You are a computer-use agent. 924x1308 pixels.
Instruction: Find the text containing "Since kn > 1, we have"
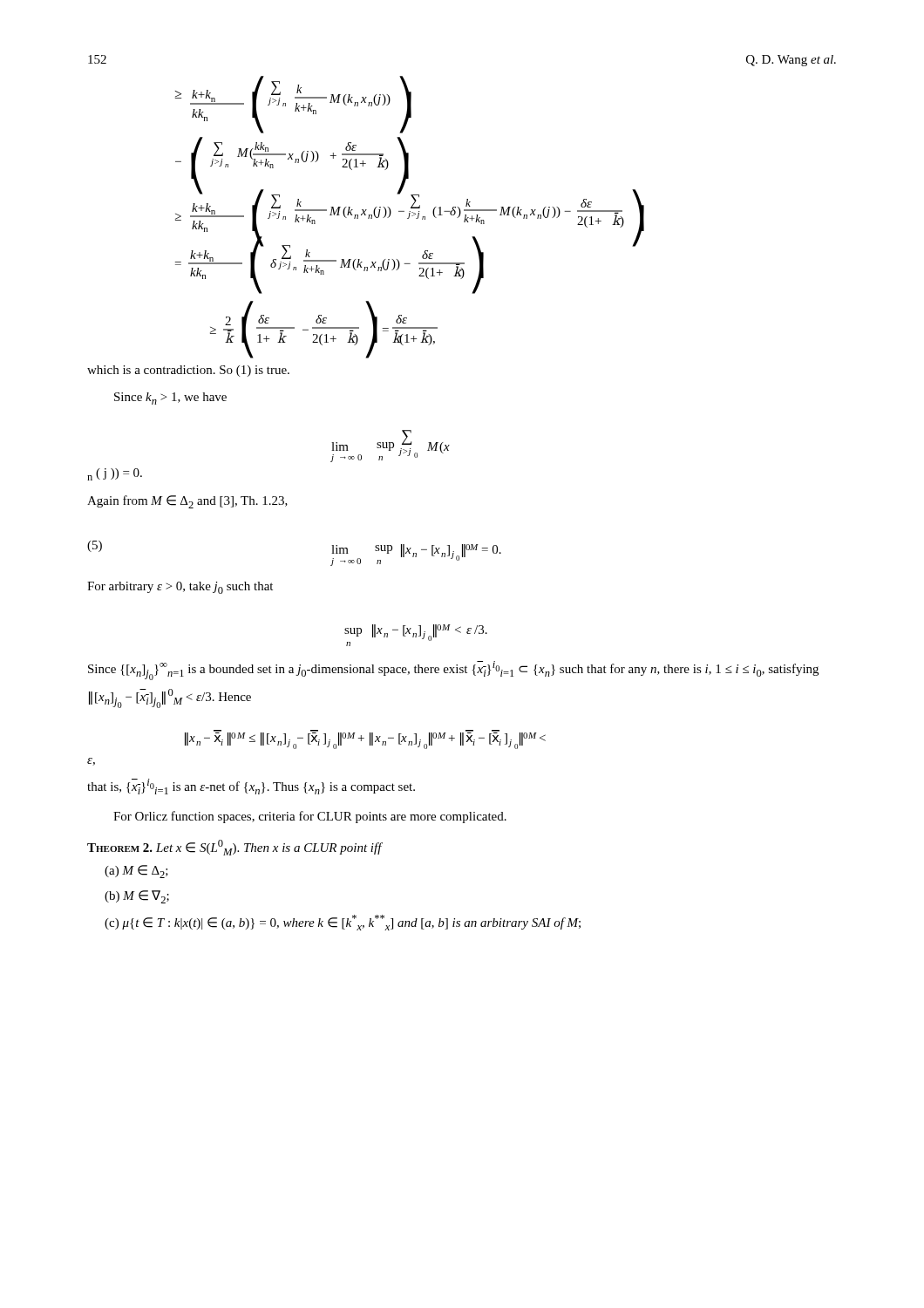tap(170, 399)
